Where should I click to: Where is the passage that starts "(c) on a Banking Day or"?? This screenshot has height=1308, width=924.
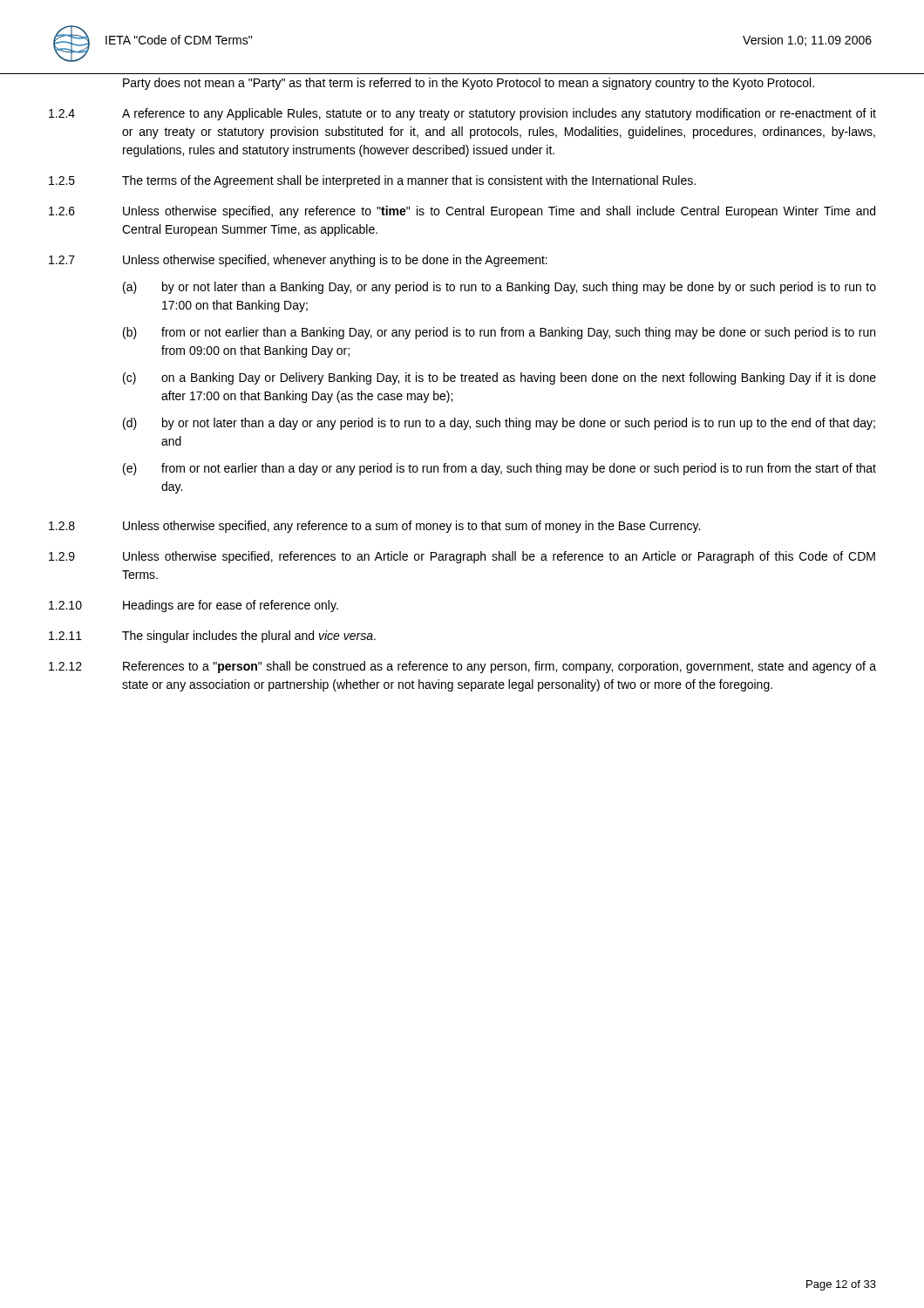click(x=499, y=387)
